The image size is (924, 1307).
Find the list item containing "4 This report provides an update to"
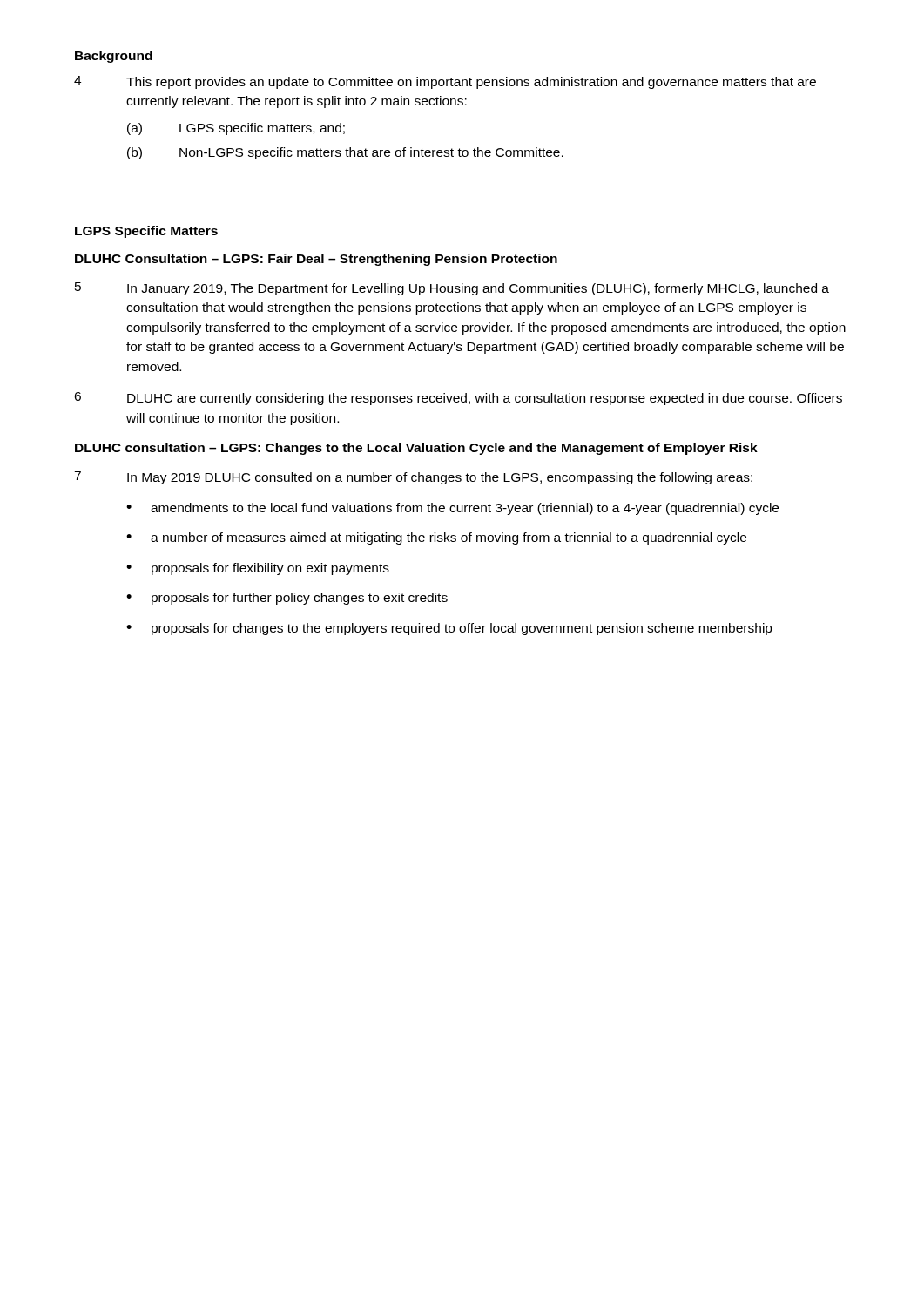445,82
